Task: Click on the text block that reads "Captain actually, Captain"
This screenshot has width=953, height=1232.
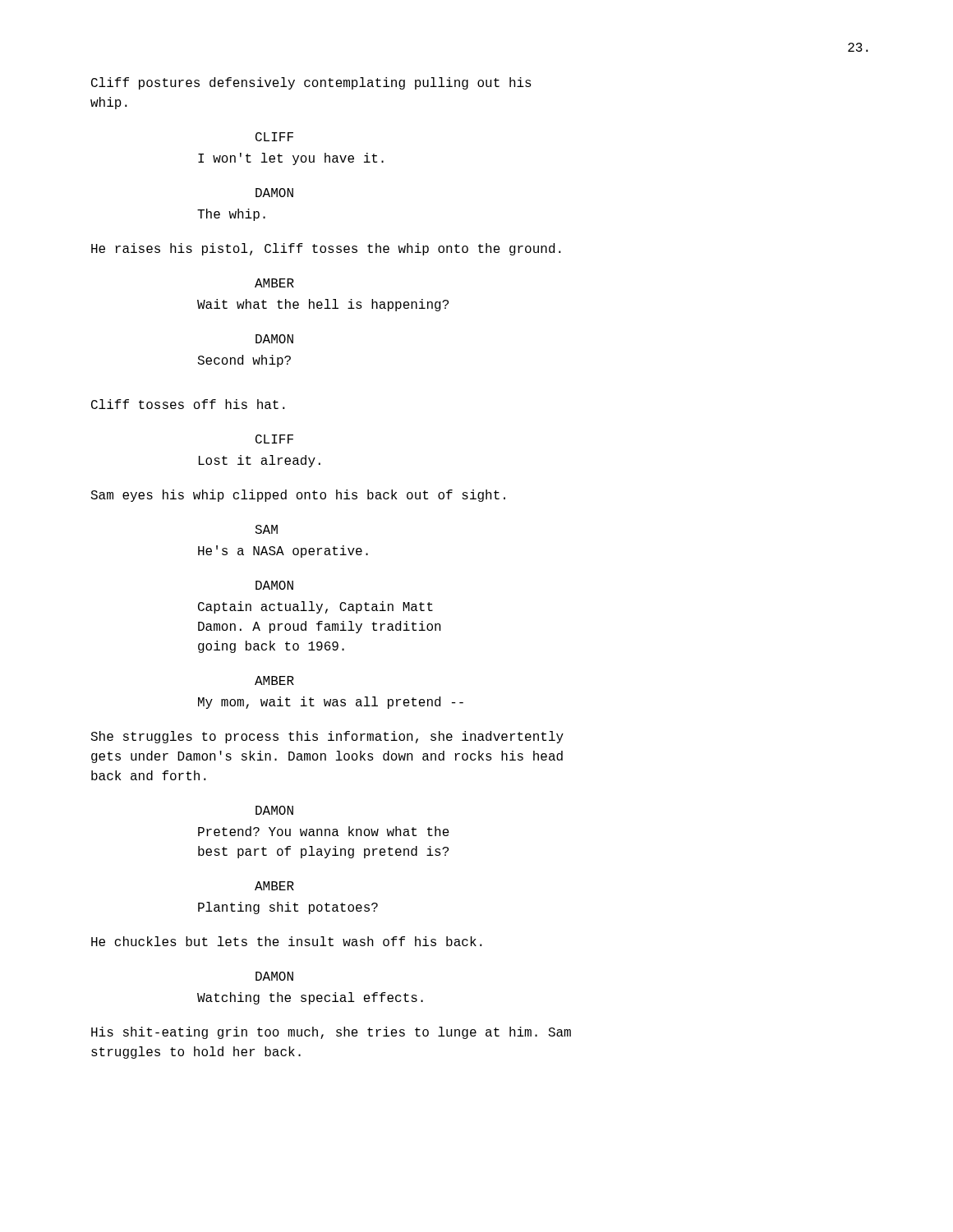Action: (319, 627)
